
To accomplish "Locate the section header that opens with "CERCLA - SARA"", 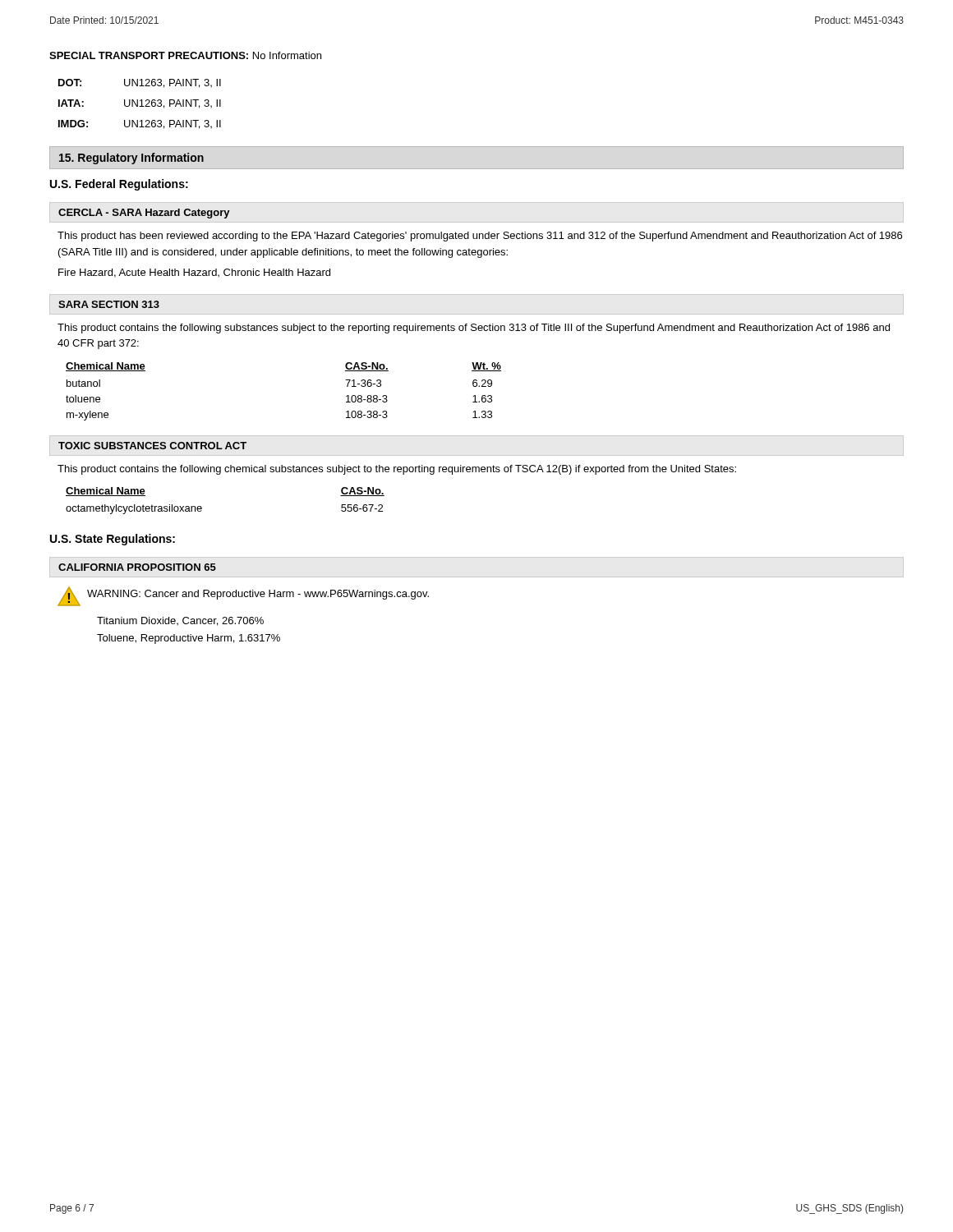I will [x=144, y=212].
